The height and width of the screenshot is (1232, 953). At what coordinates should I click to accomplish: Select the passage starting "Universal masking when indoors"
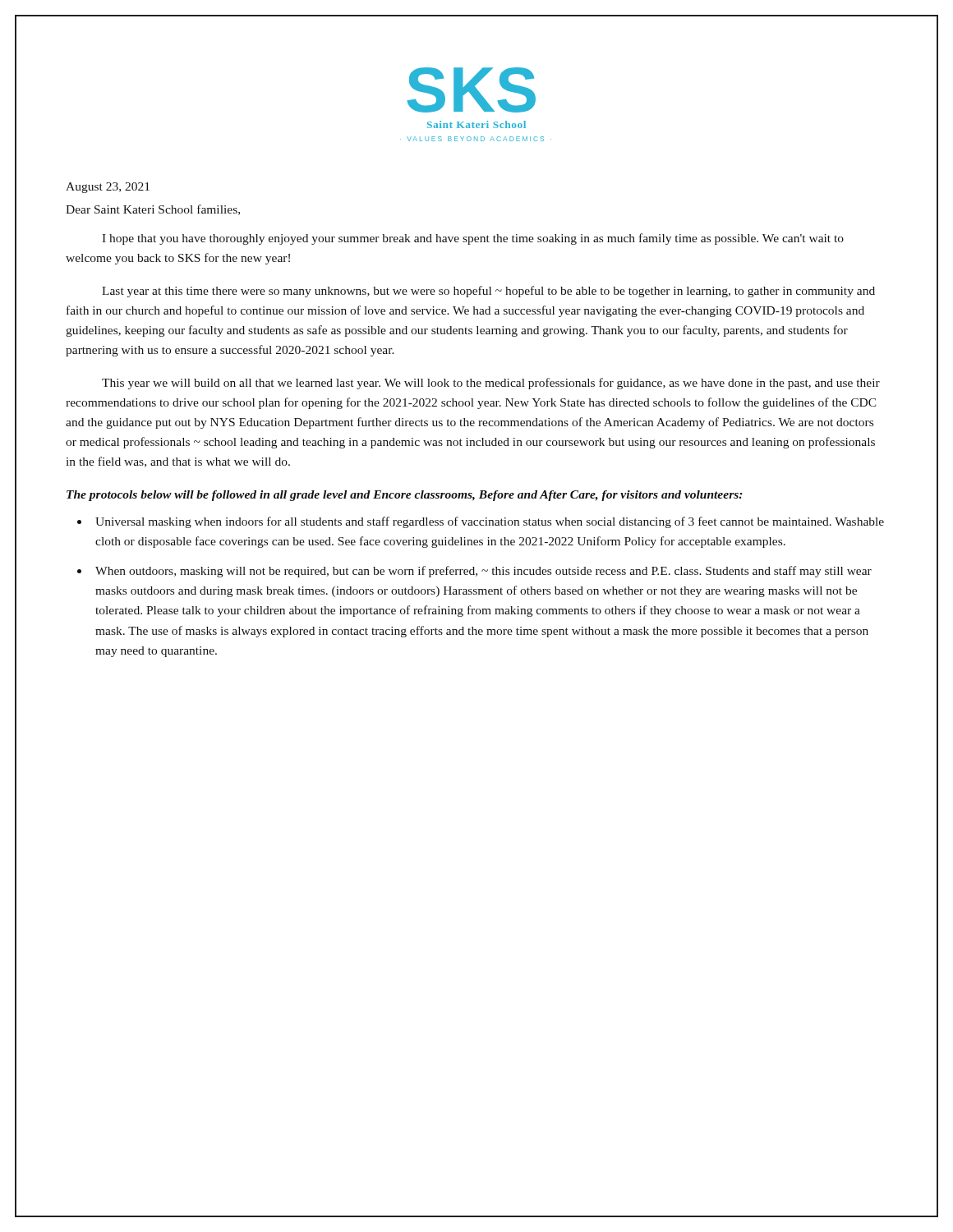point(490,531)
